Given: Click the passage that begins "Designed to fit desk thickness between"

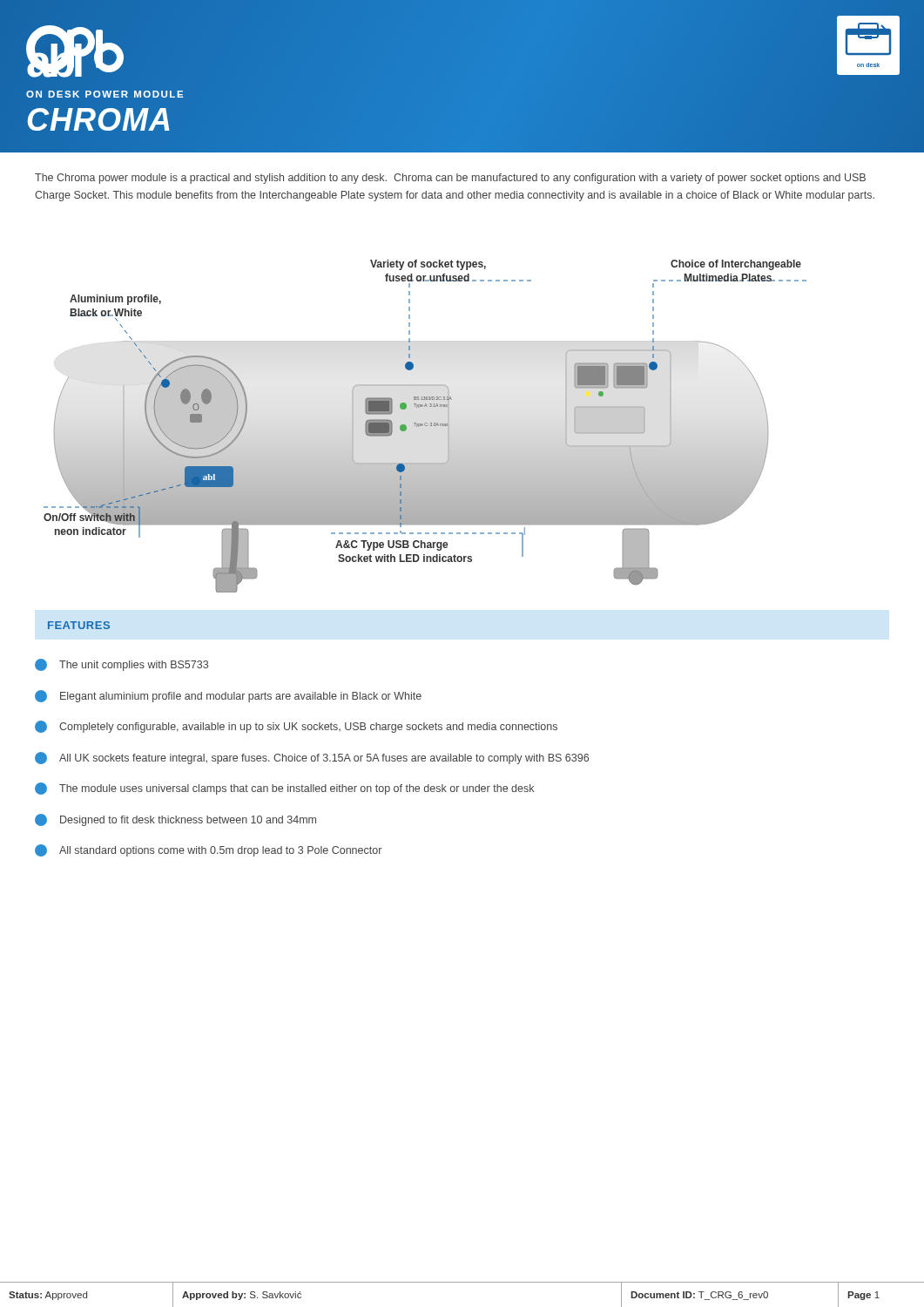Looking at the screenshot, I should coord(176,819).
